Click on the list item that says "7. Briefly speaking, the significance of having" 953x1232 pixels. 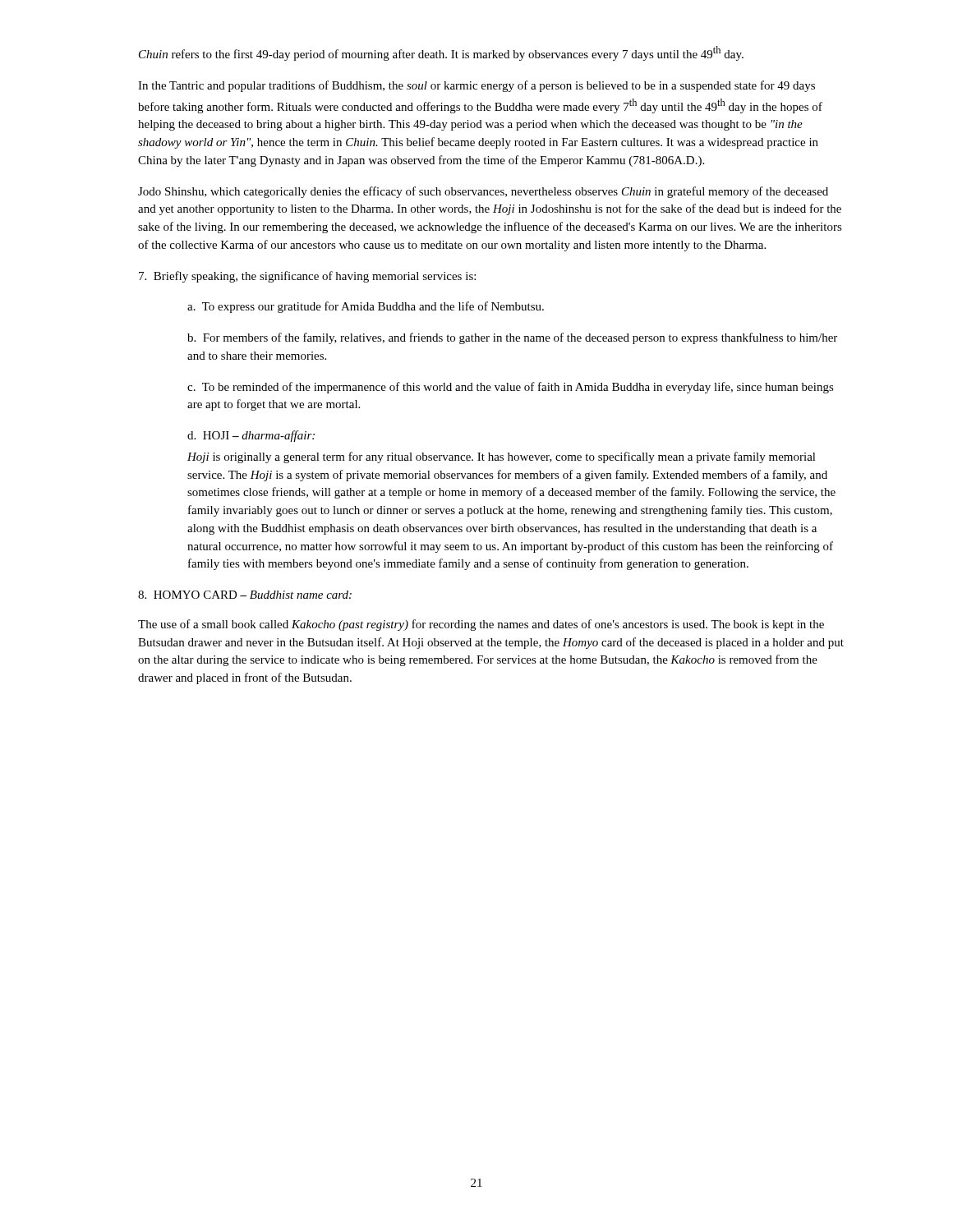(307, 277)
